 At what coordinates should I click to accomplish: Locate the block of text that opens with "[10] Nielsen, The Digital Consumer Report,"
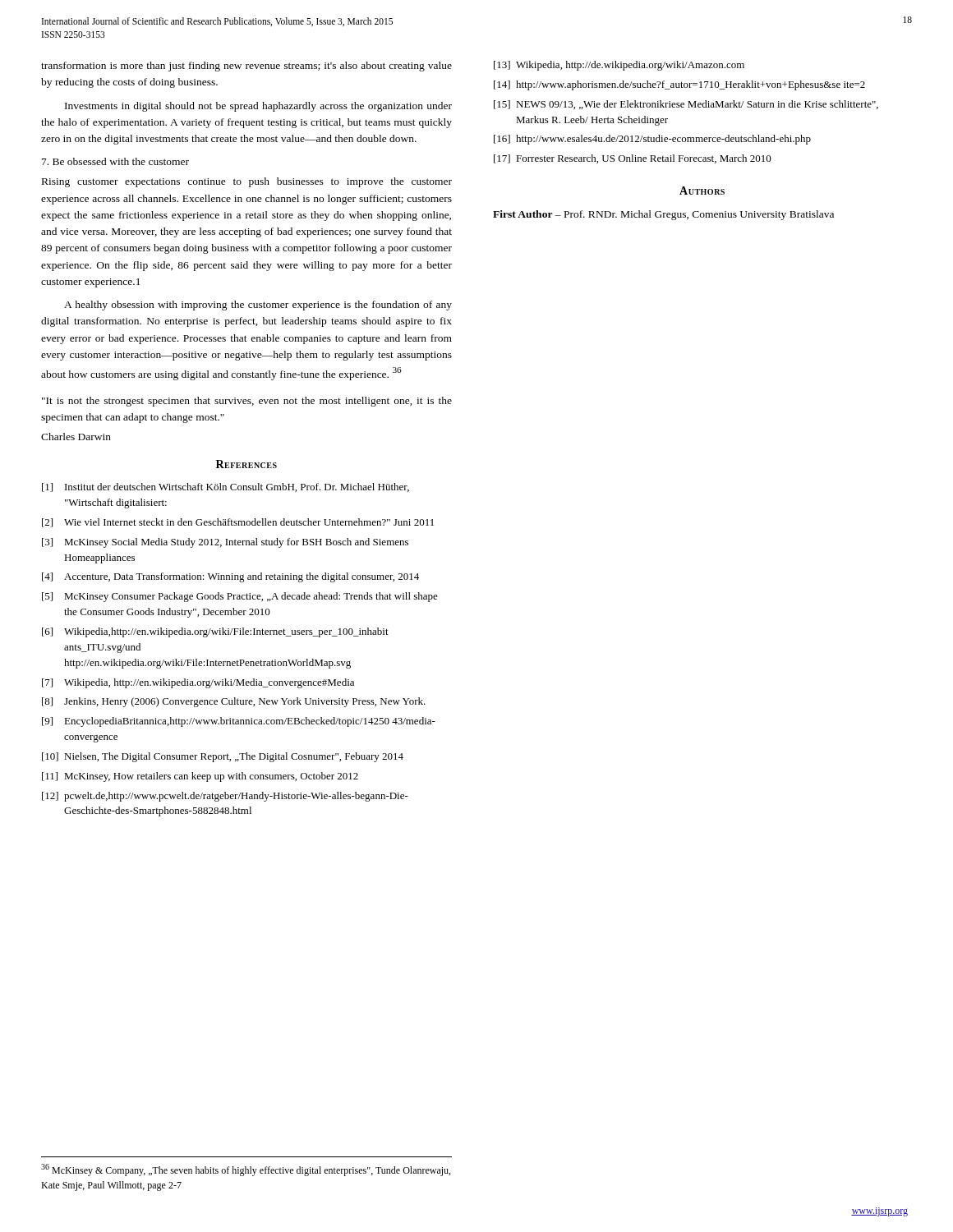[246, 757]
